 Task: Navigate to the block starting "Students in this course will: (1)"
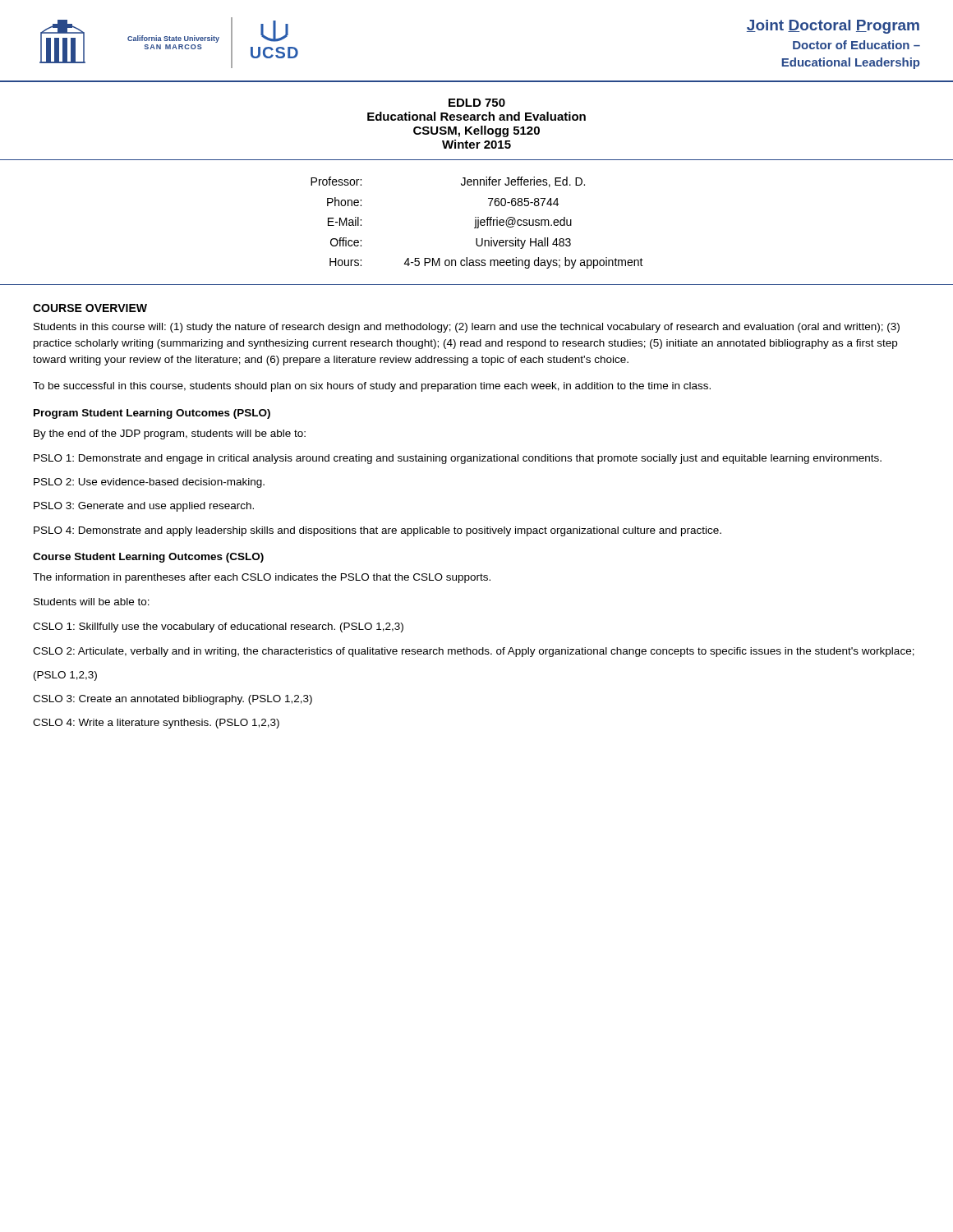[x=467, y=343]
